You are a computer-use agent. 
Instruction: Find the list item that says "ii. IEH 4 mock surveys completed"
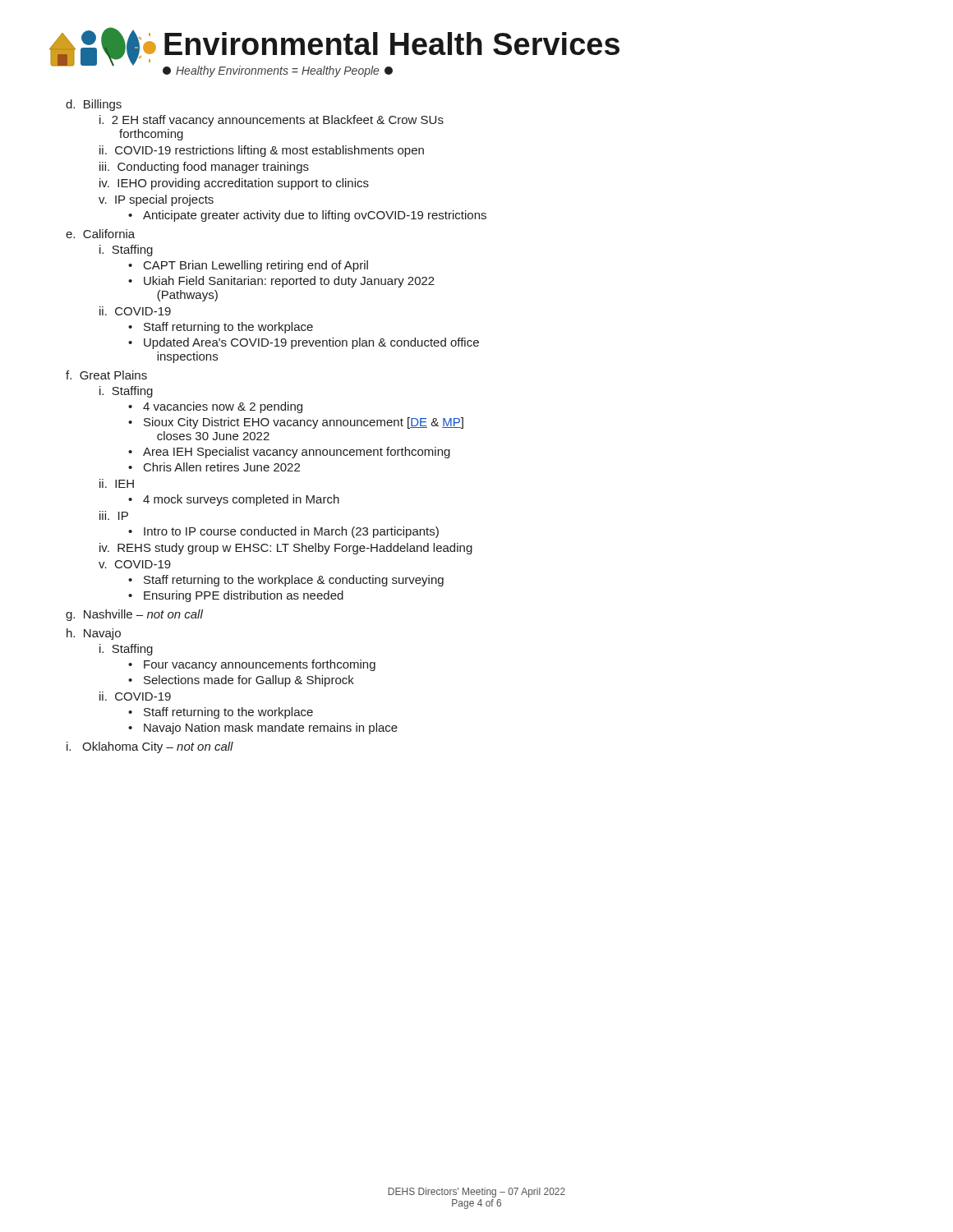coord(117,483)
